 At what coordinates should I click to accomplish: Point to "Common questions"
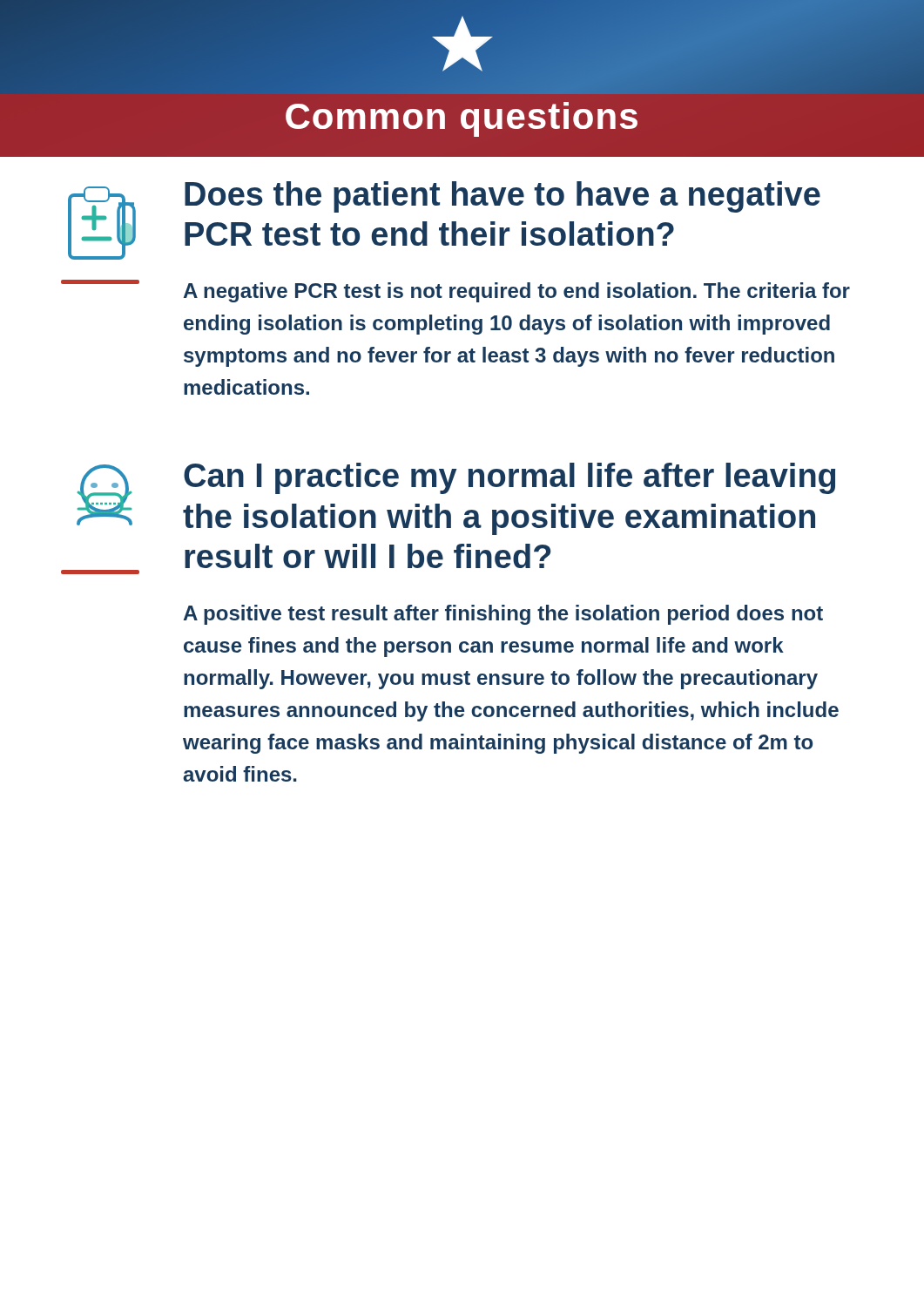462,116
